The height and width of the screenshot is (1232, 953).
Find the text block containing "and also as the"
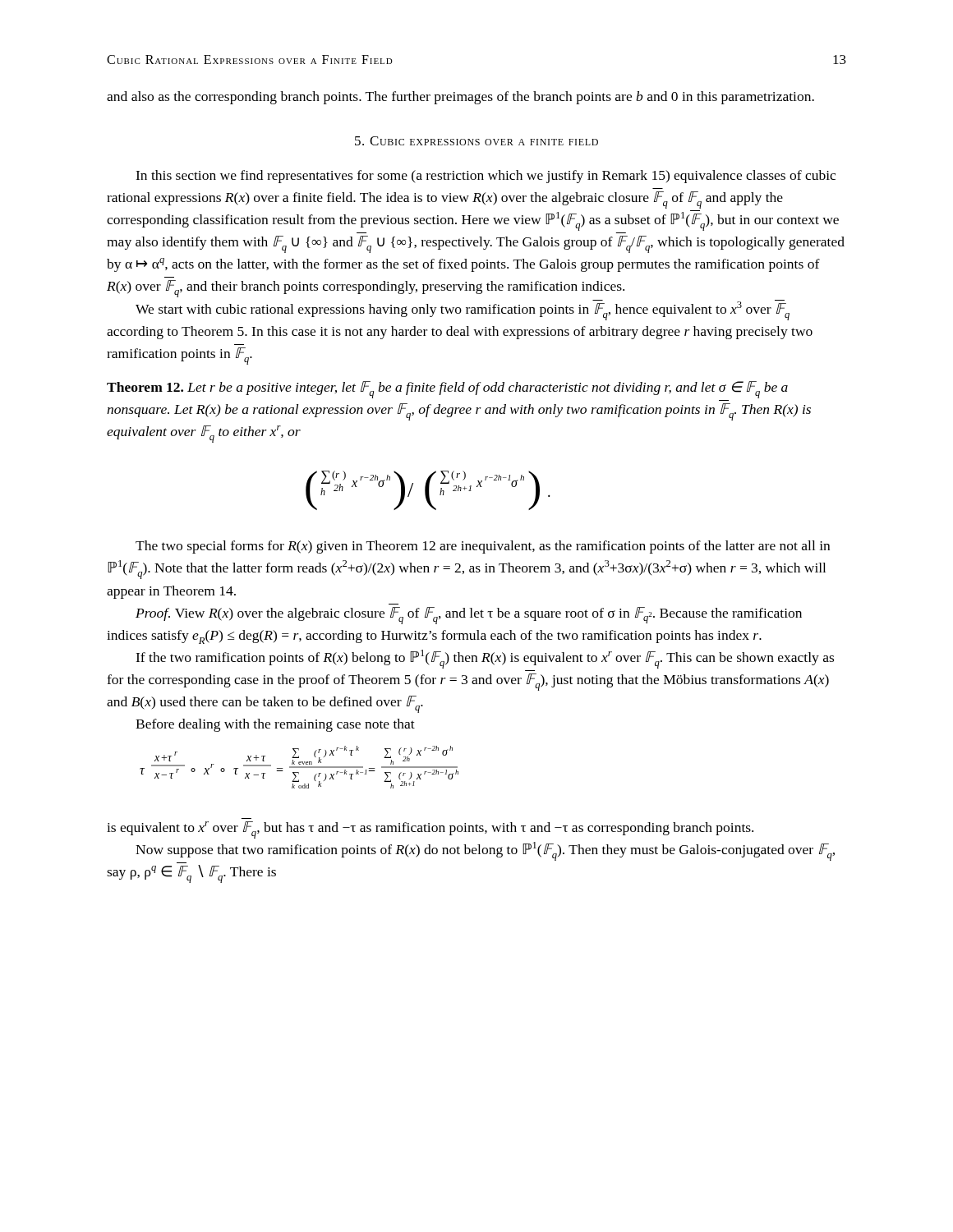coord(476,97)
